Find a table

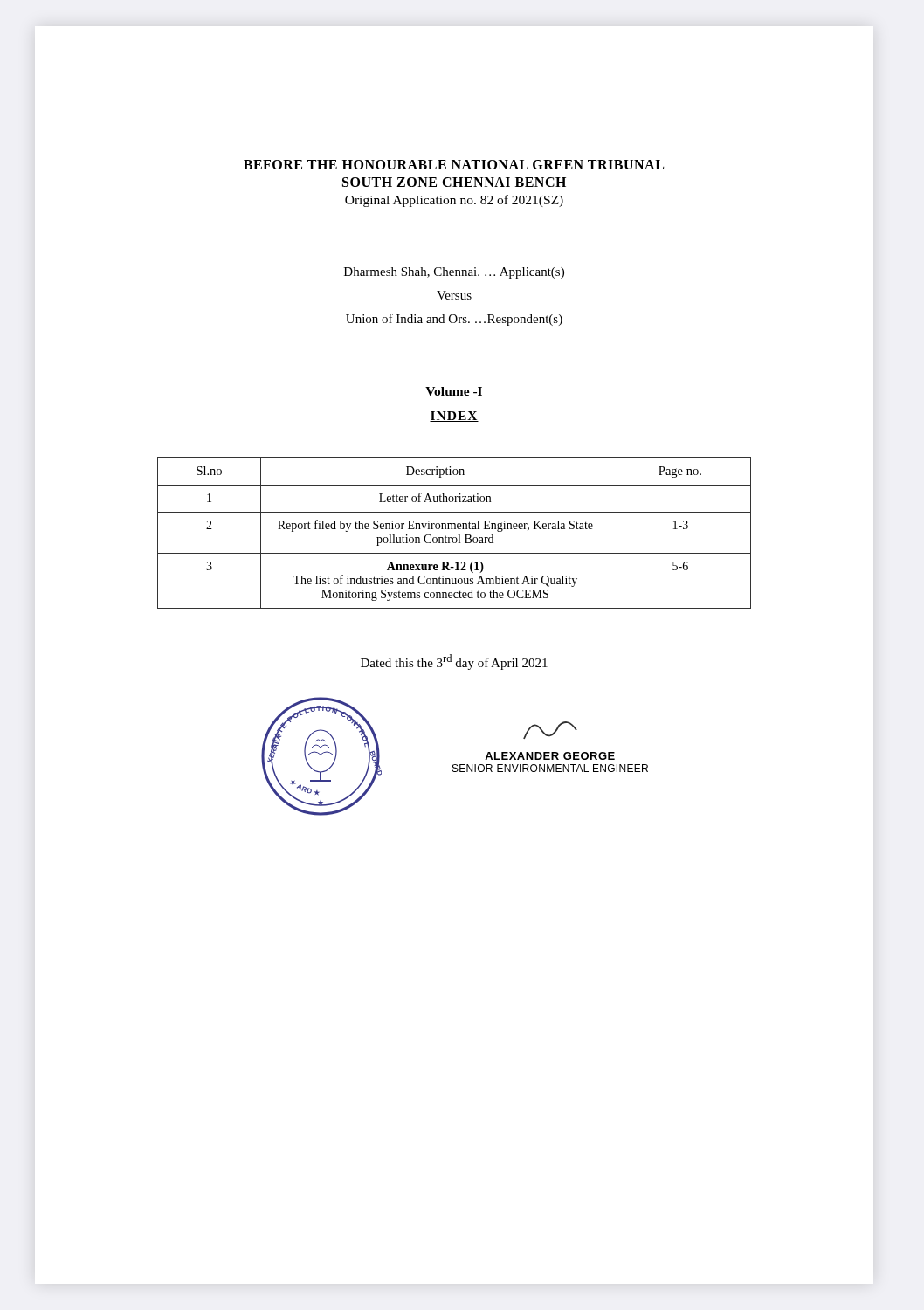point(454,533)
